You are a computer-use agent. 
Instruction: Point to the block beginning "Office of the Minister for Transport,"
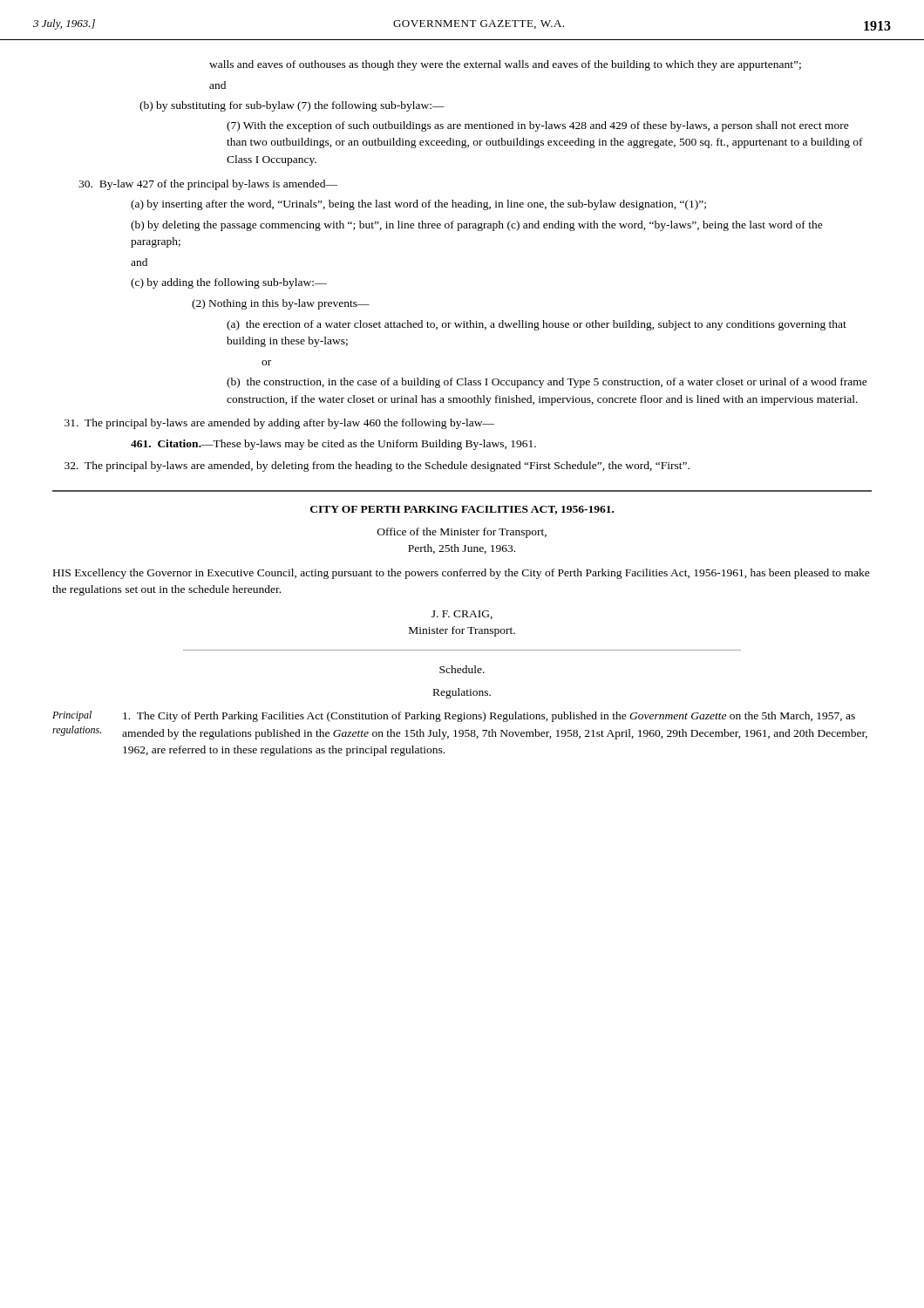click(462, 540)
